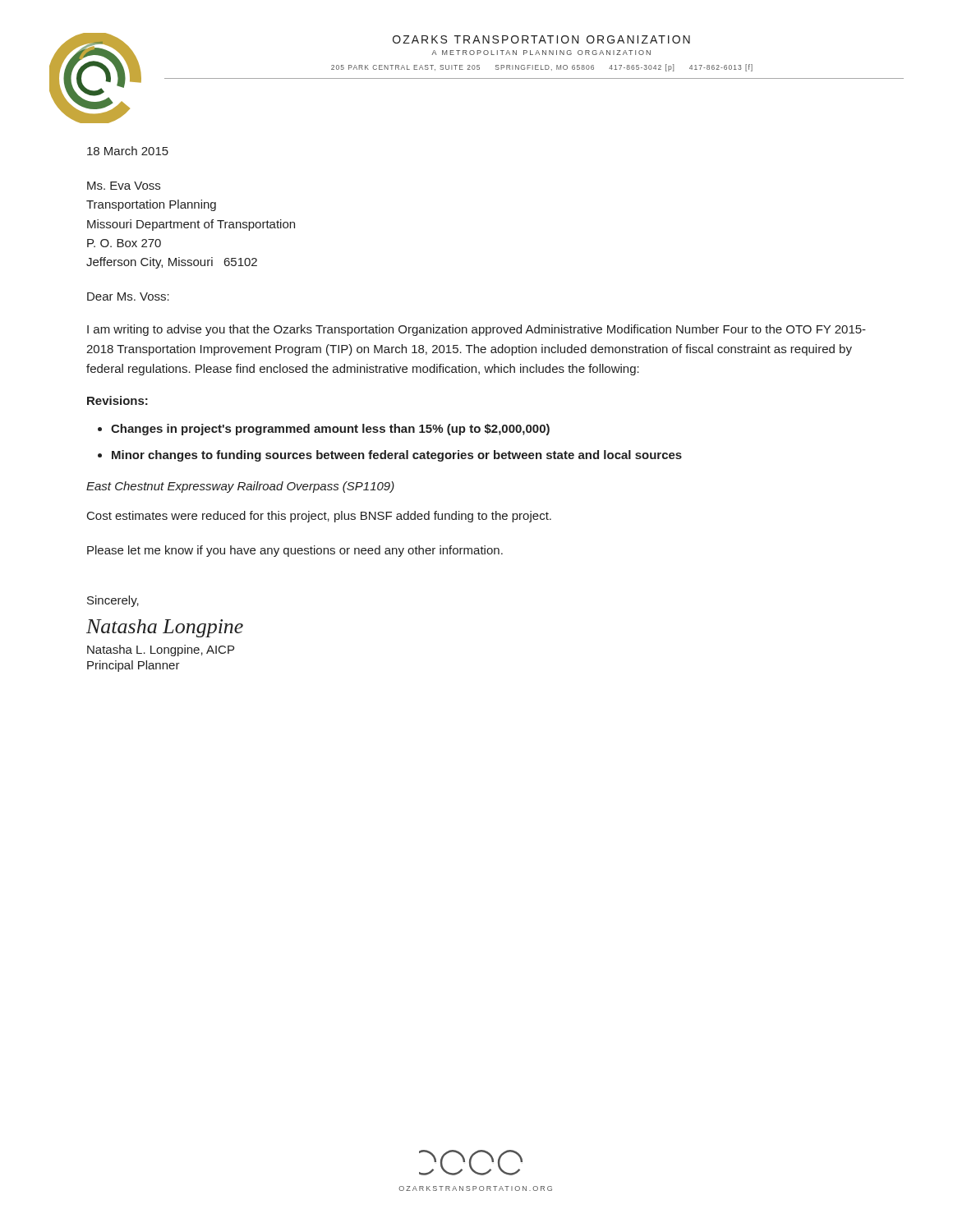Click on the text block starting "18 March 2015"
The image size is (953, 1232).
(x=127, y=151)
